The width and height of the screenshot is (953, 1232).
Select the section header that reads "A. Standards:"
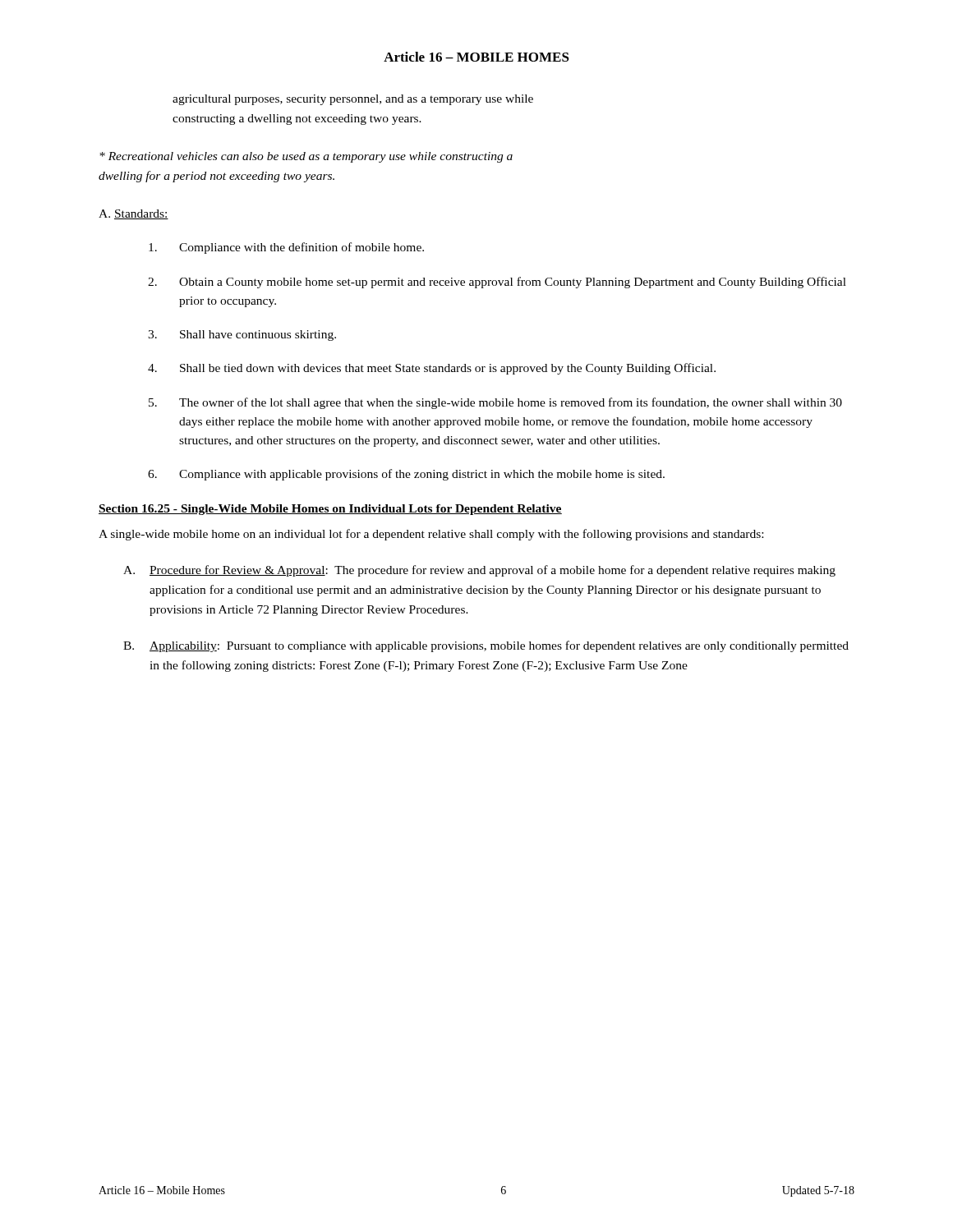[x=133, y=213]
